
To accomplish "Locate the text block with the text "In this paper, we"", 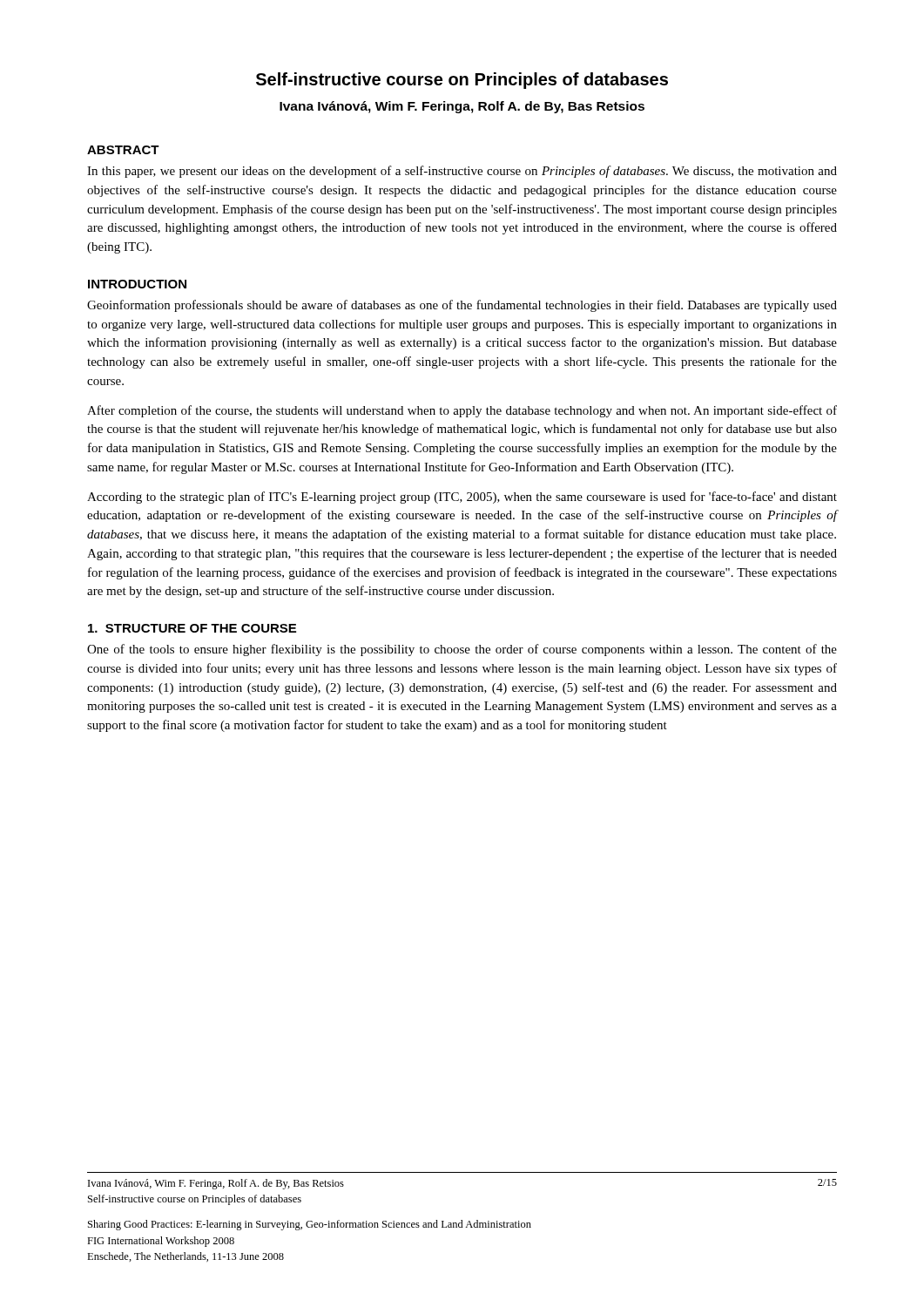I will pos(462,209).
